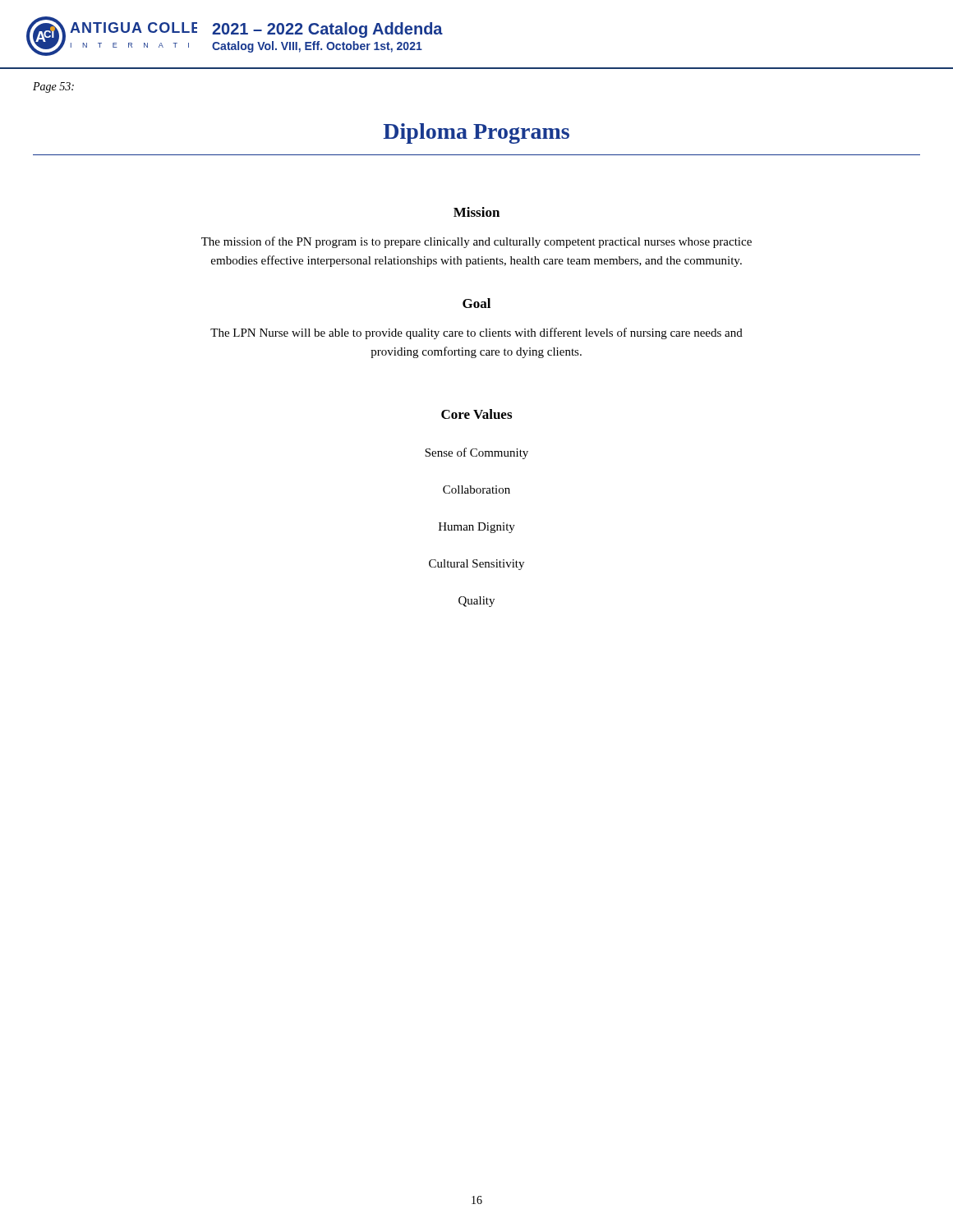Screen dimensions: 1232x953
Task: Click on the text starting "Human Dignity"
Action: pyautogui.click(x=476, y=526)
